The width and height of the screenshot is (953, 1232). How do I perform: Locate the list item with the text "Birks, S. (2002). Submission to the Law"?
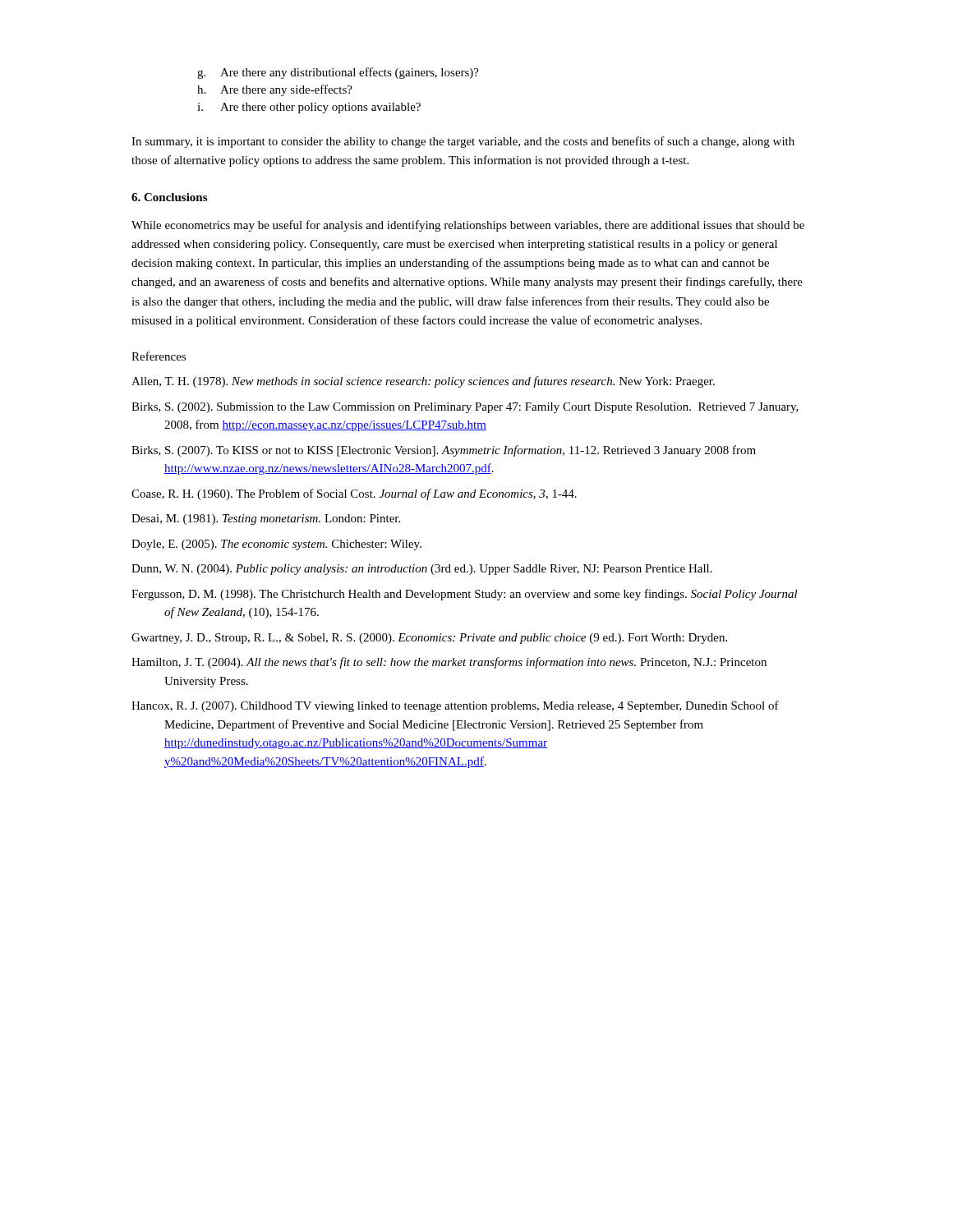[465, 415]
